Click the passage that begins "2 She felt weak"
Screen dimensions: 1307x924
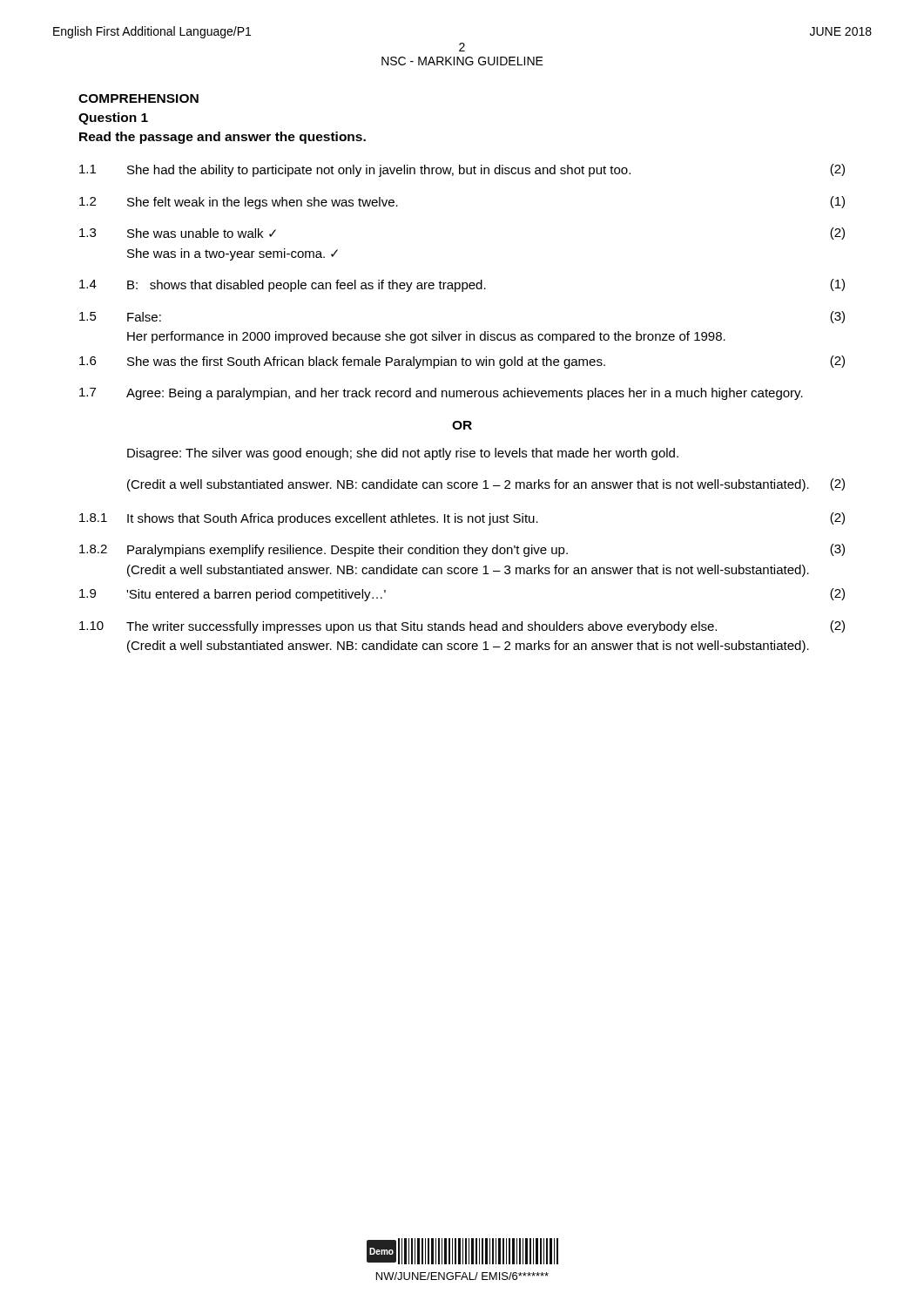point(264,203)
